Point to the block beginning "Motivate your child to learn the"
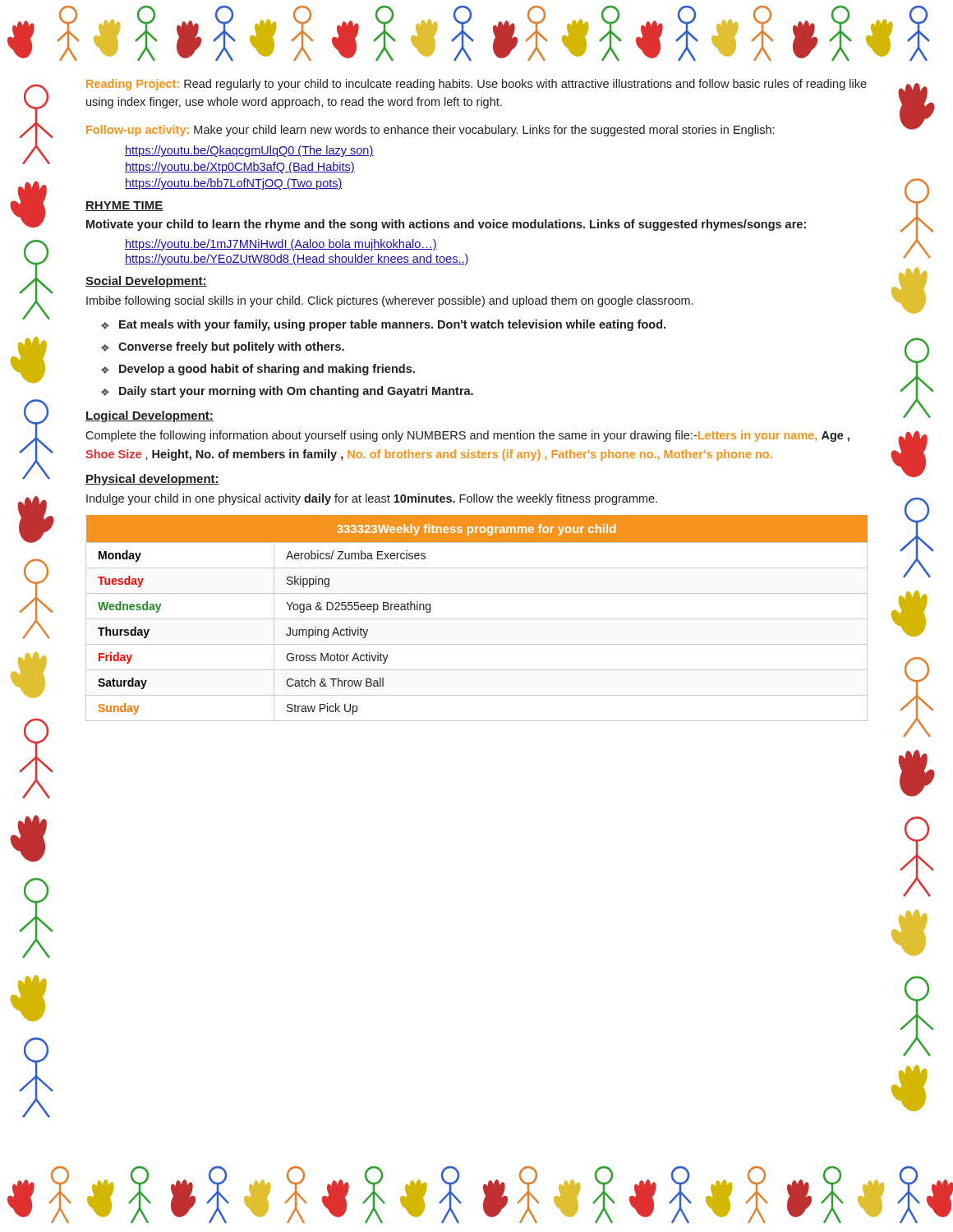This screenshot has height=1232, width=953. pyautogui.click(x=446, y=225)
